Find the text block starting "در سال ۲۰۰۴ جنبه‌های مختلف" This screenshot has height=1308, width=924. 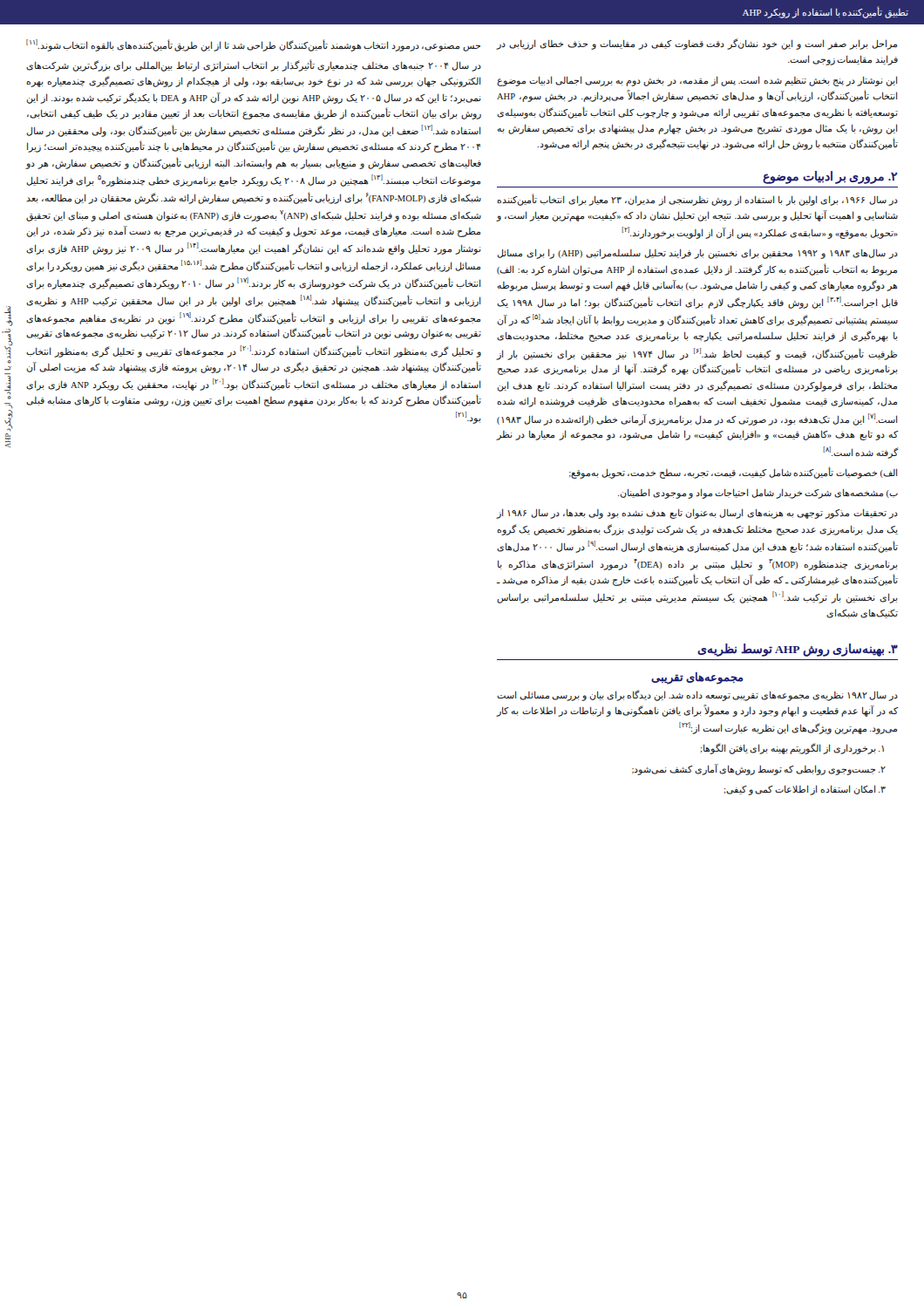[x=254, y=242]
